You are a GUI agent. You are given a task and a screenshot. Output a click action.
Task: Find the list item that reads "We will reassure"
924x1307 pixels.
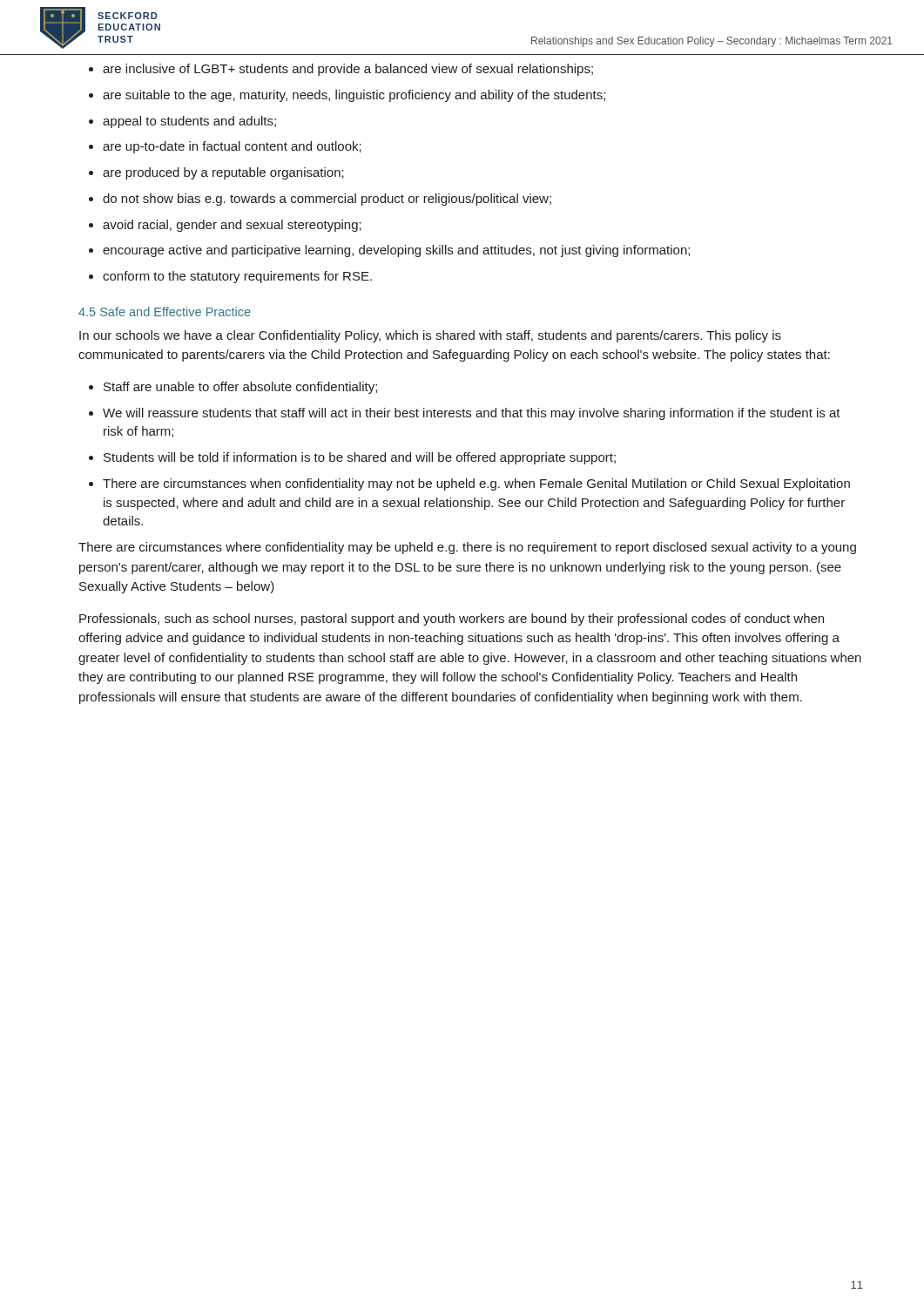(483, 422)
